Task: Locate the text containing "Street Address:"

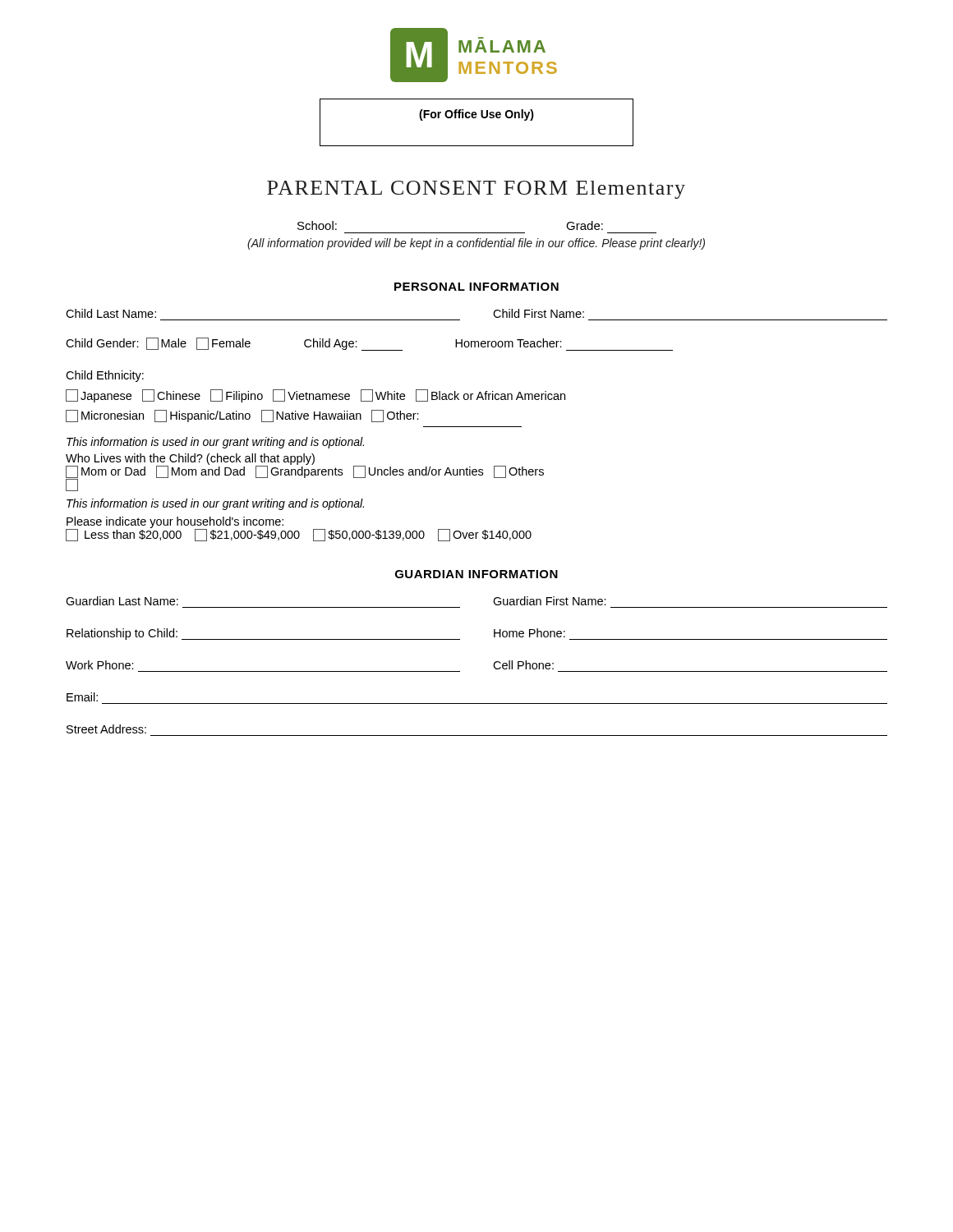Action: pyautogui.click(x=476, y=729)
